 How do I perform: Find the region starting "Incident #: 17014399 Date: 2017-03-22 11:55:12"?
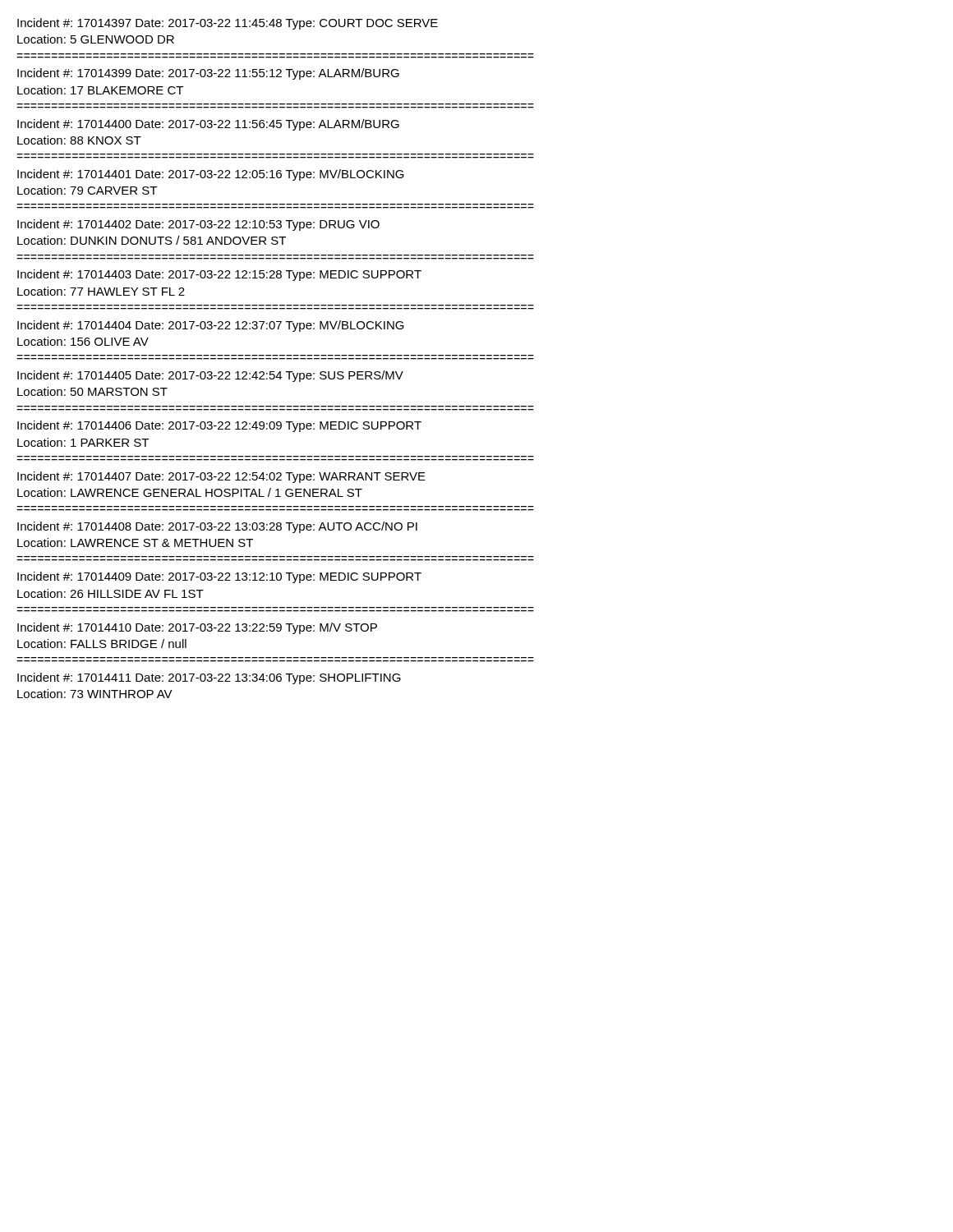[x=208, y=74]
